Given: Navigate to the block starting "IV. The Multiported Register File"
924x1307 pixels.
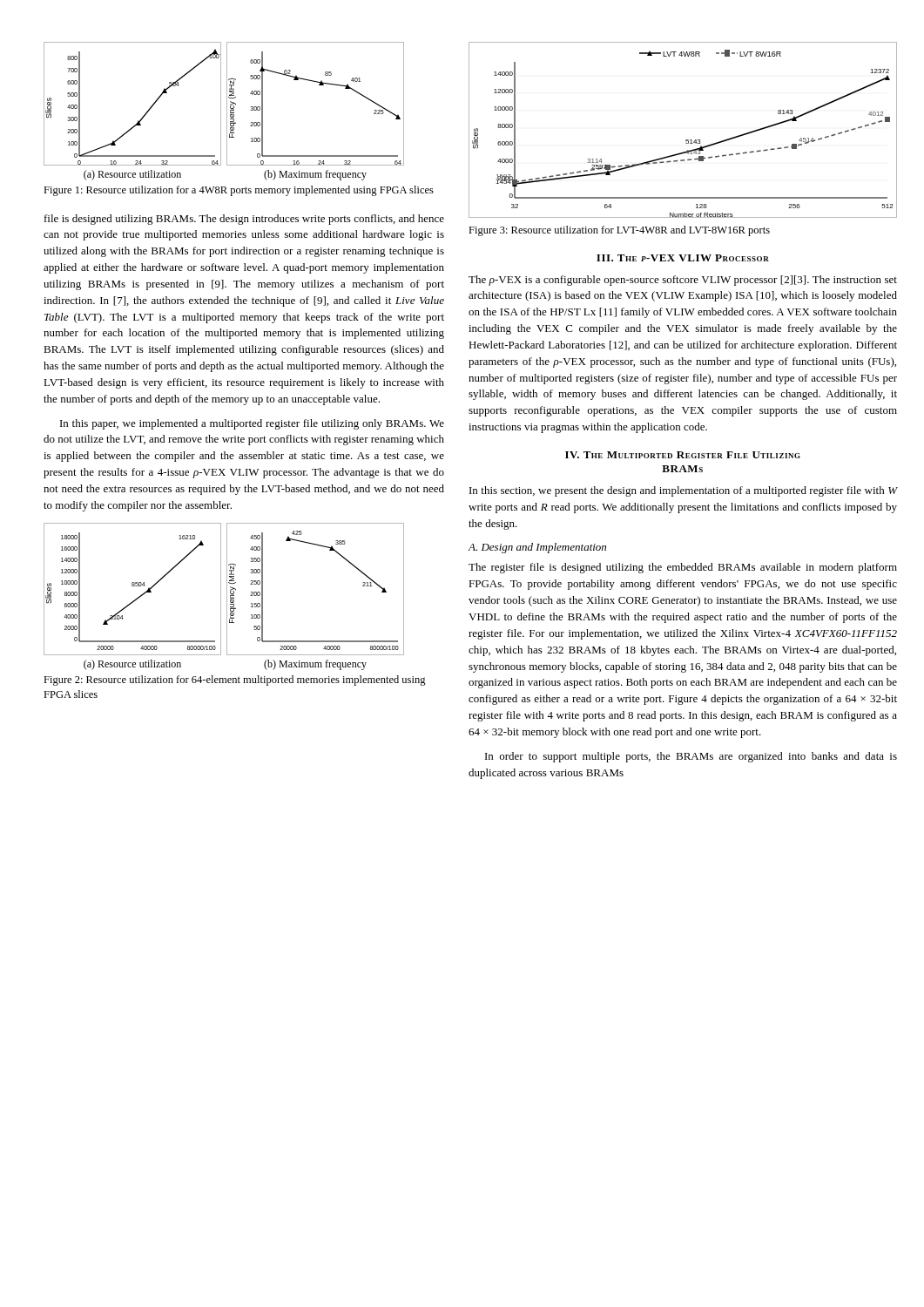Looking at the screenshot, I should click(x=683, y=461).
